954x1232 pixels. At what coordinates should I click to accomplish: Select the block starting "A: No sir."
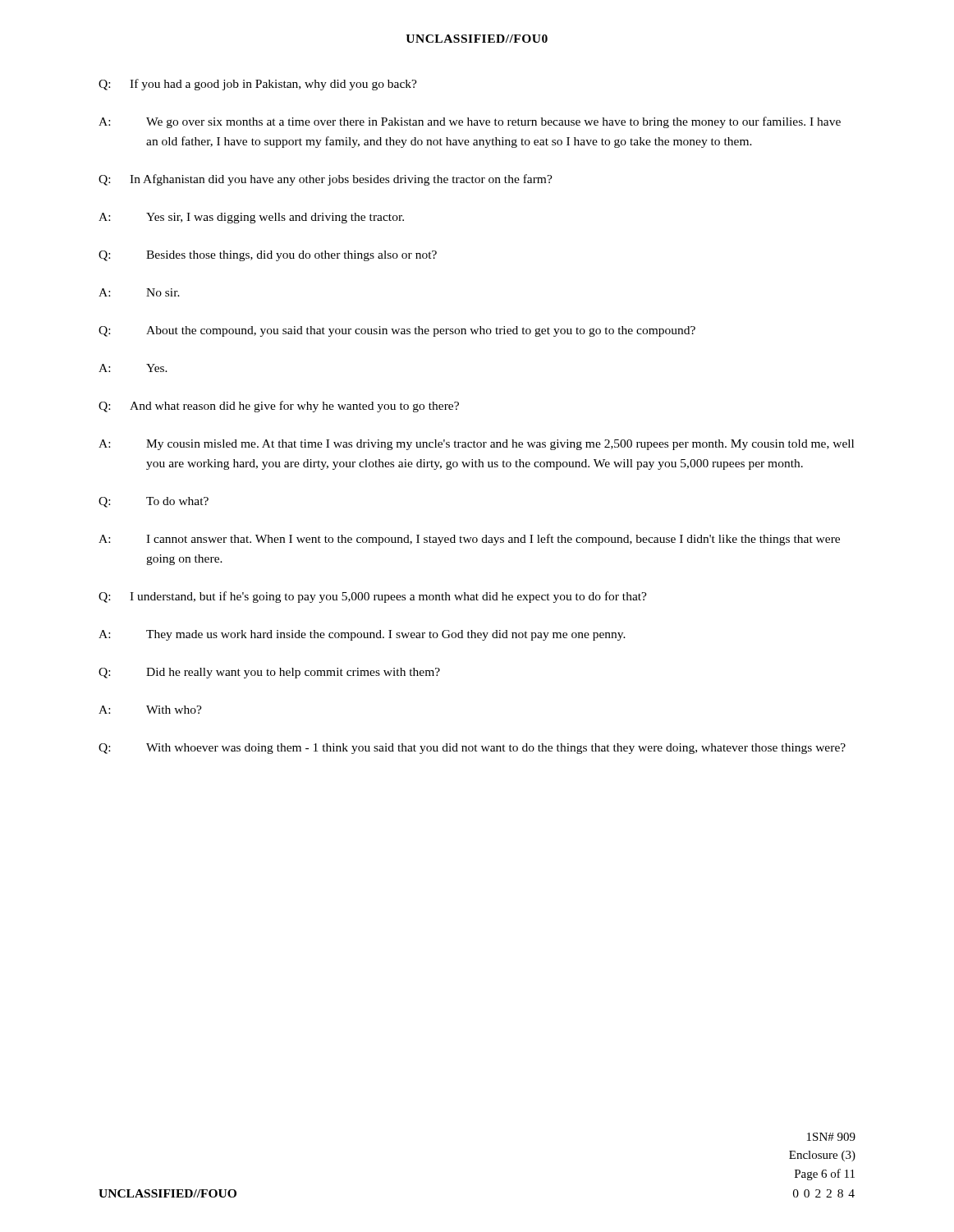point(104,292)
